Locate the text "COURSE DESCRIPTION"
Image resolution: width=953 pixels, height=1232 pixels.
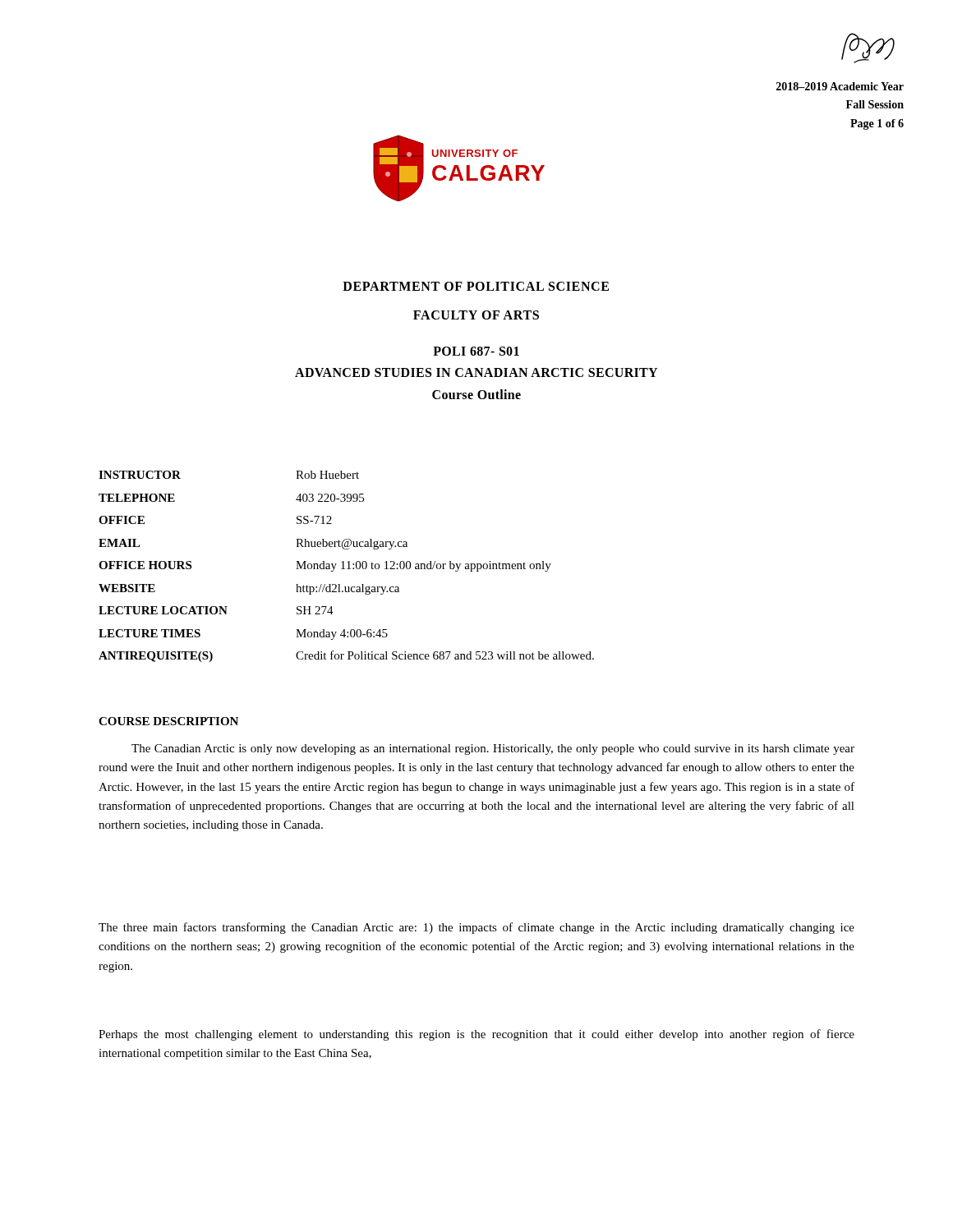(169, 721)
